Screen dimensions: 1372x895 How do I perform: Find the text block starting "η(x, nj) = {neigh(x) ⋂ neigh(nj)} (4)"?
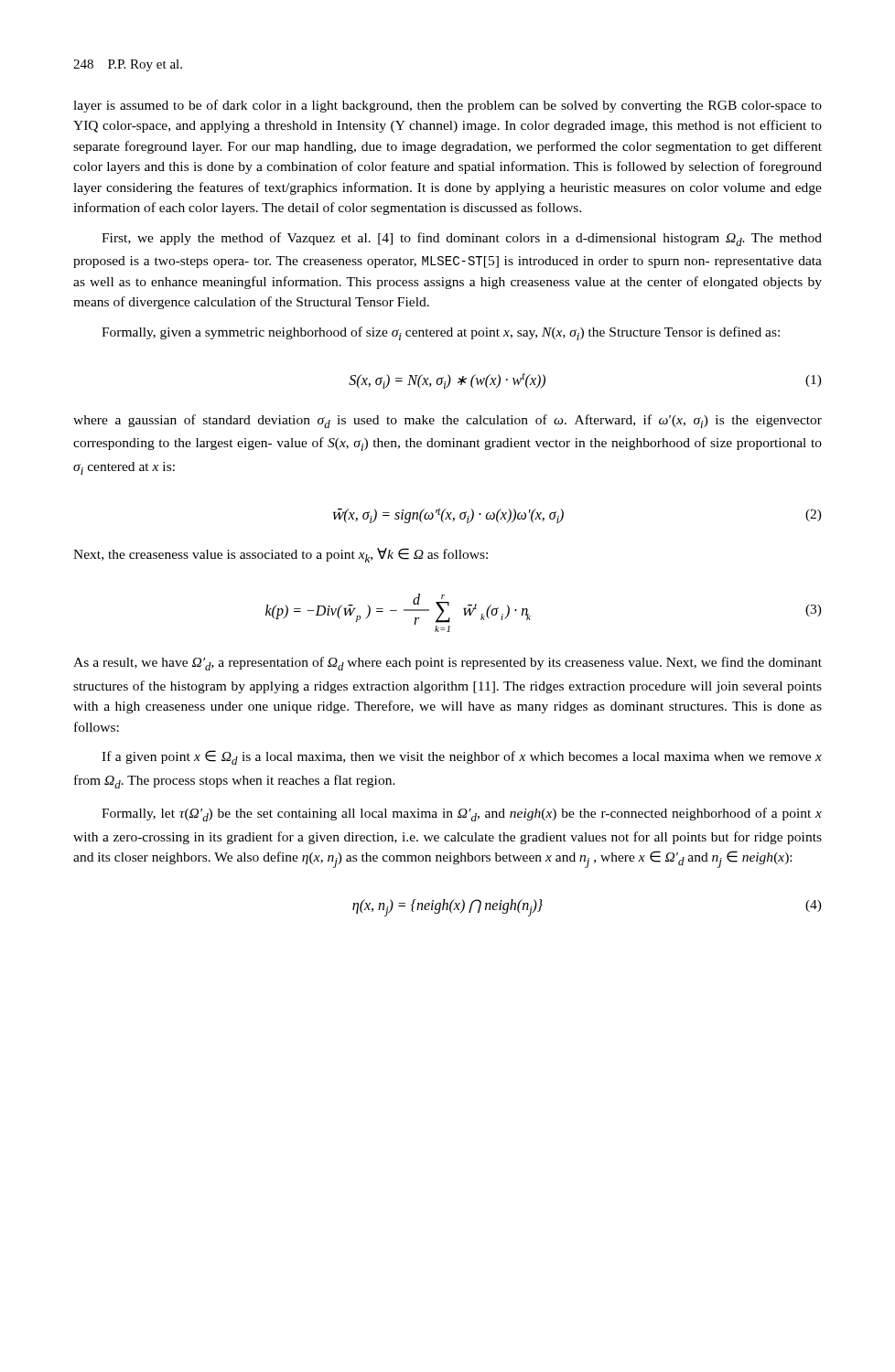[548, 903]
